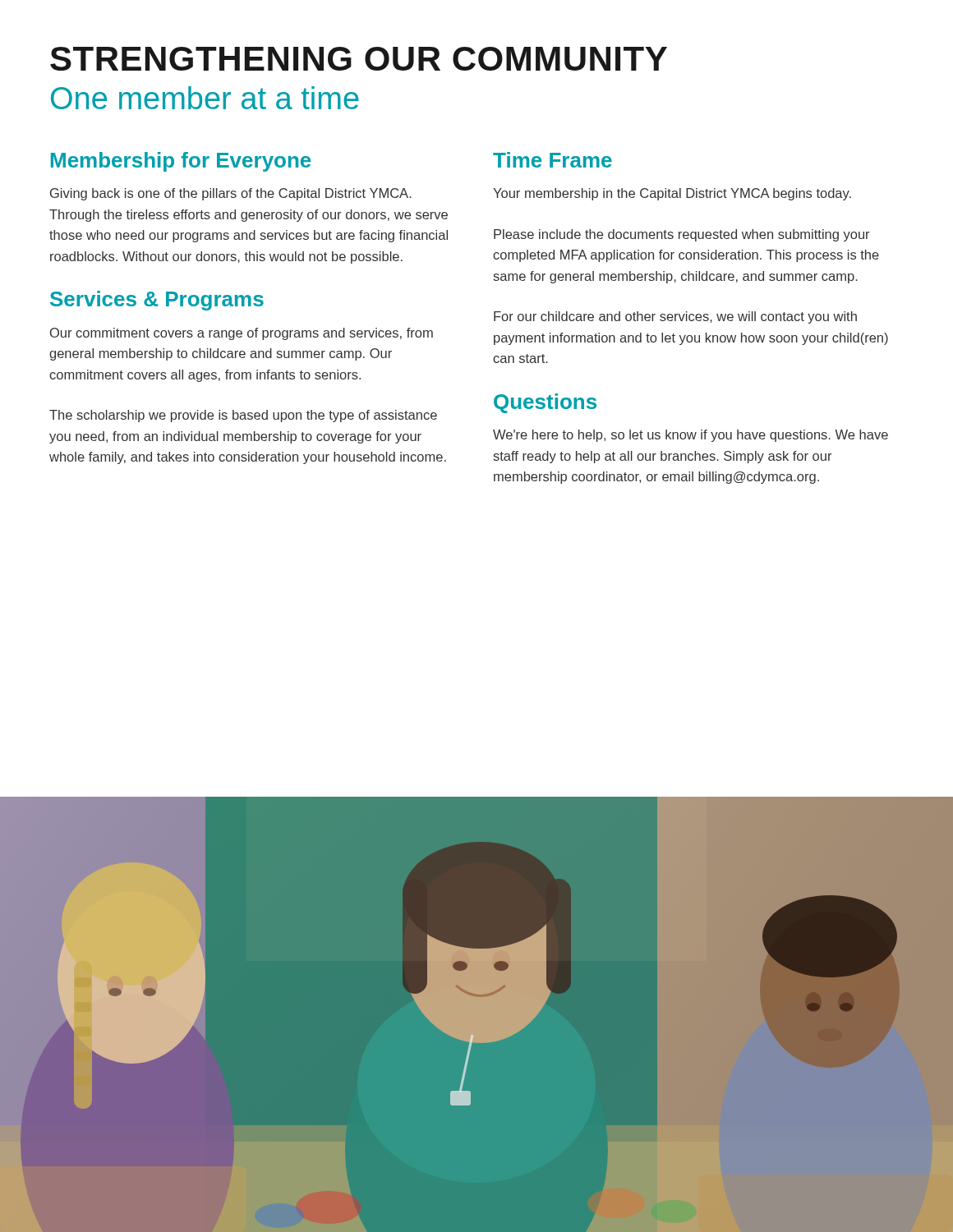Image resolution: width=953 pixels, height=1232 pixels.
Task: Click on the photo
Action: [x=476, y=1014]
